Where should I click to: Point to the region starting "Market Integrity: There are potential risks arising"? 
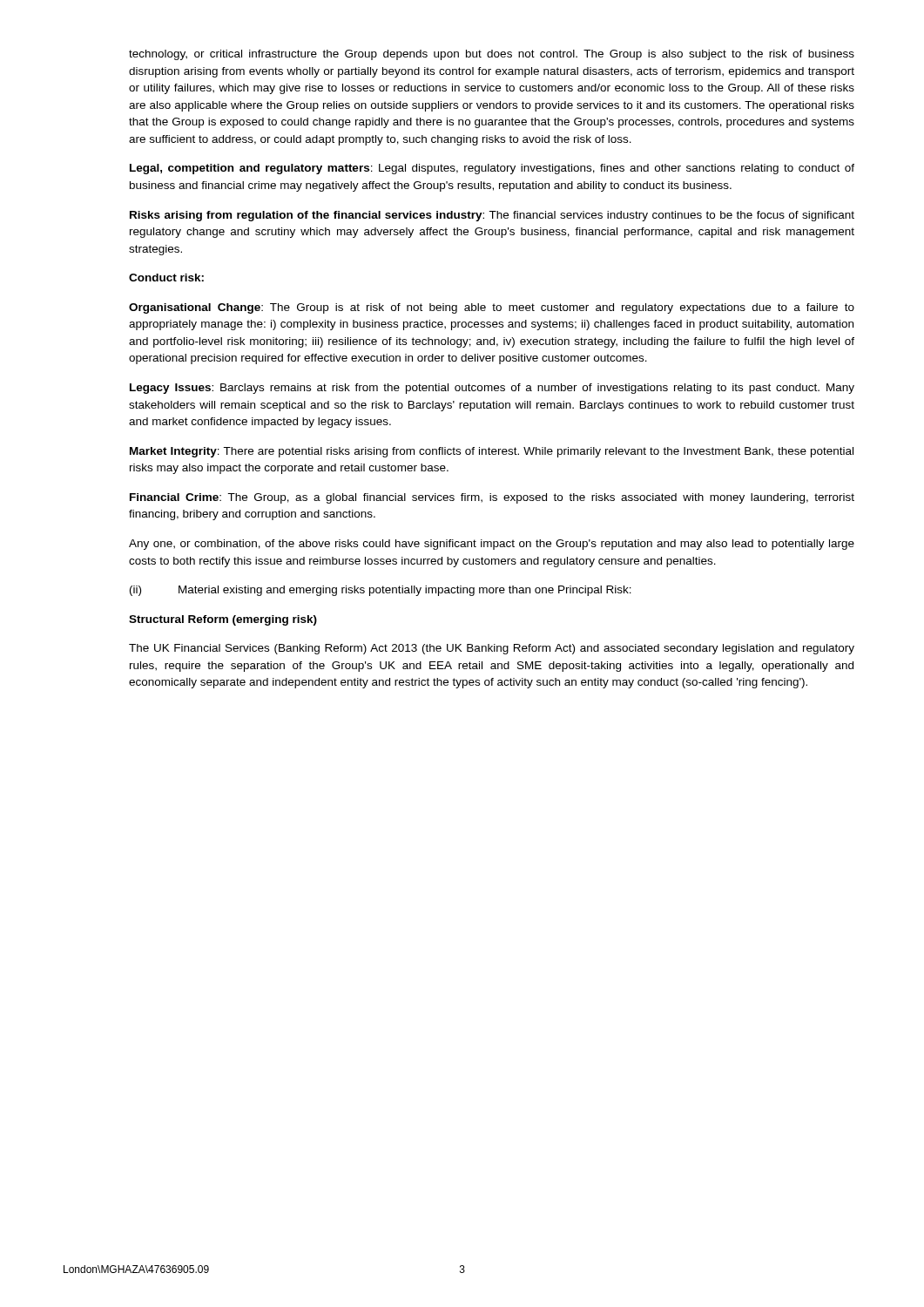click(492, 459)
